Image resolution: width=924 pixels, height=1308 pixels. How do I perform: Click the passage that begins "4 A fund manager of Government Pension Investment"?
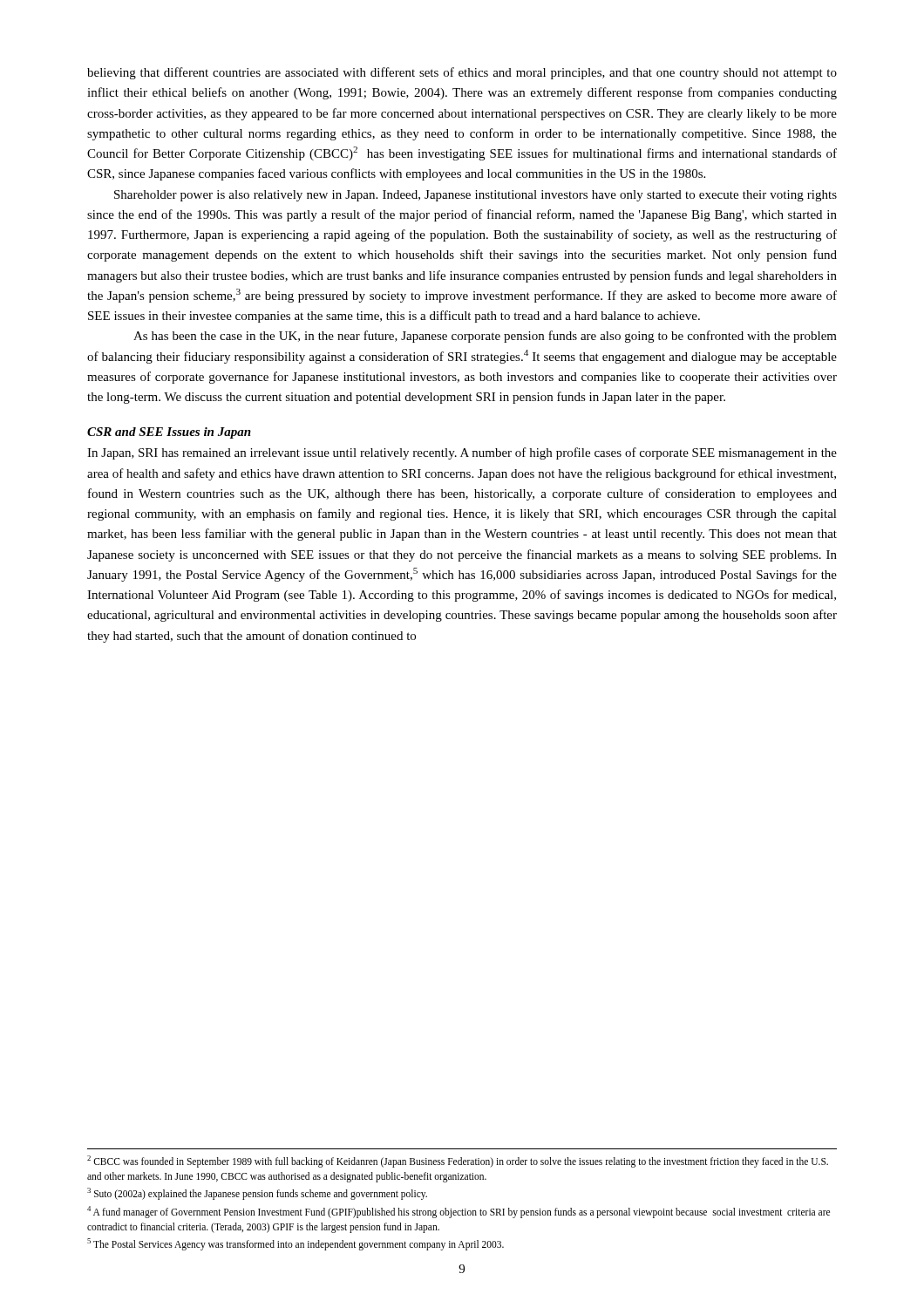pos(459,1218)
